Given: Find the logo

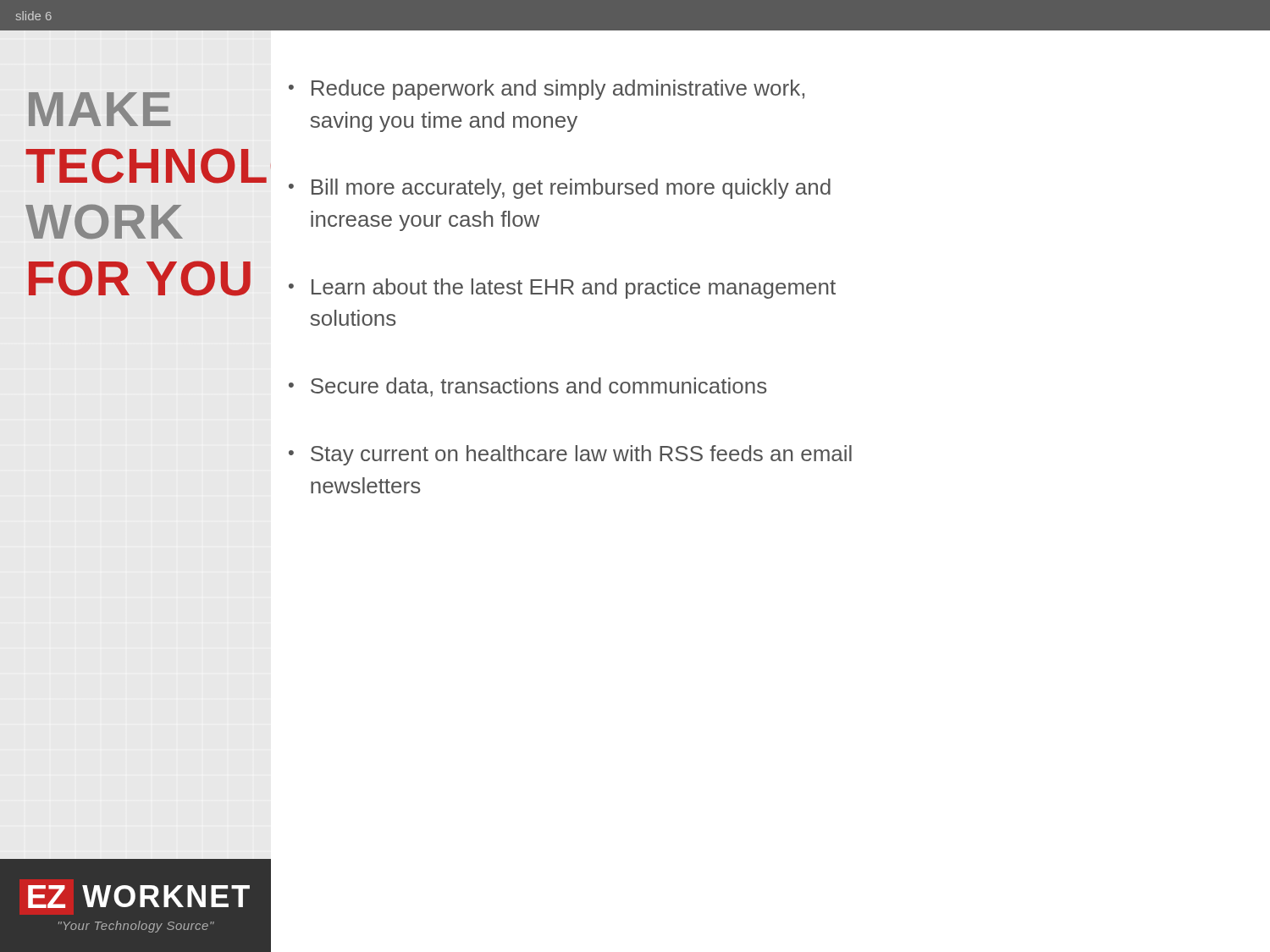Looking at the screenshot, I should [x=135, y=905].
